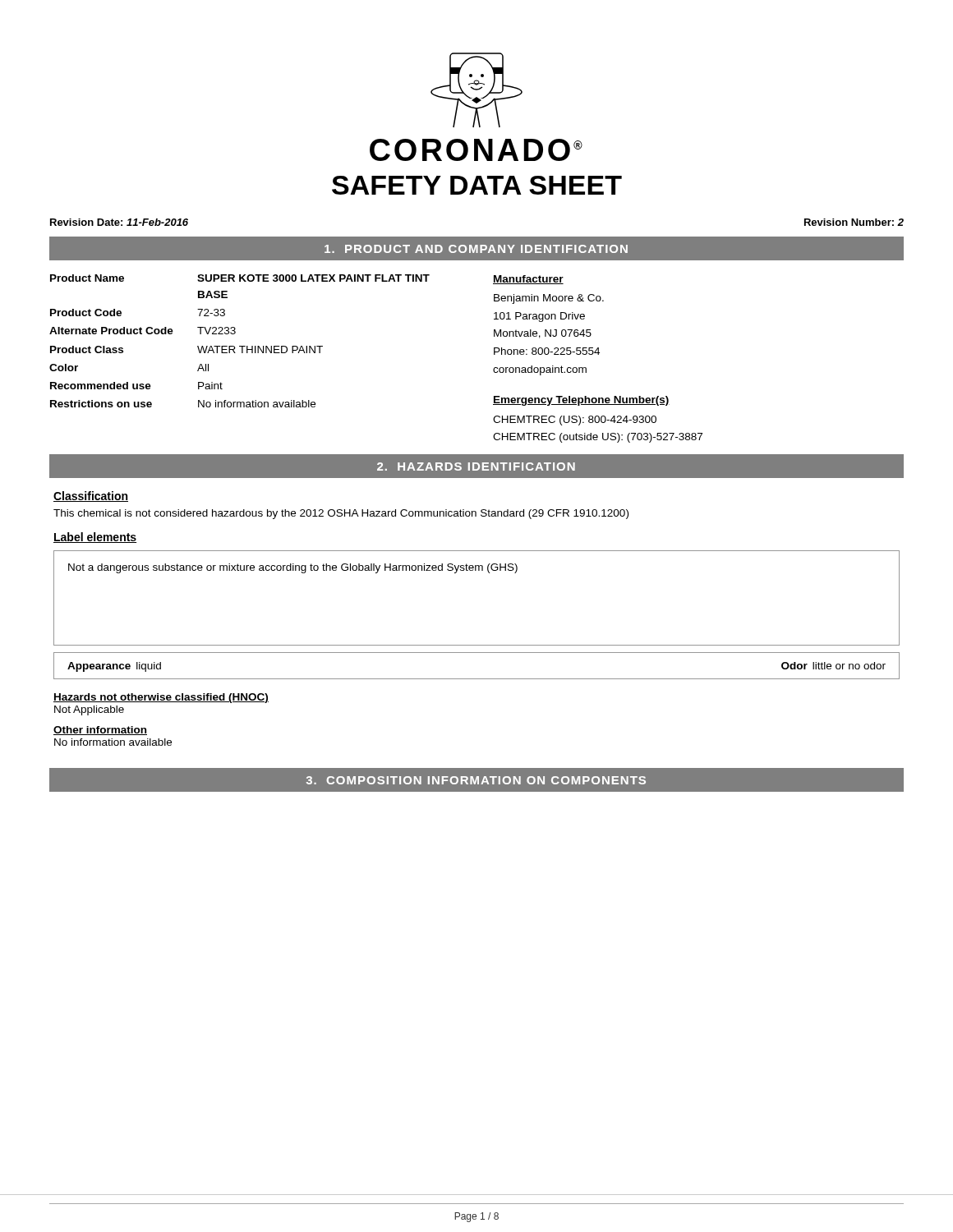Where is the passage that starts "Appearance liquid Odor little or"?

(x=118, y=667)
